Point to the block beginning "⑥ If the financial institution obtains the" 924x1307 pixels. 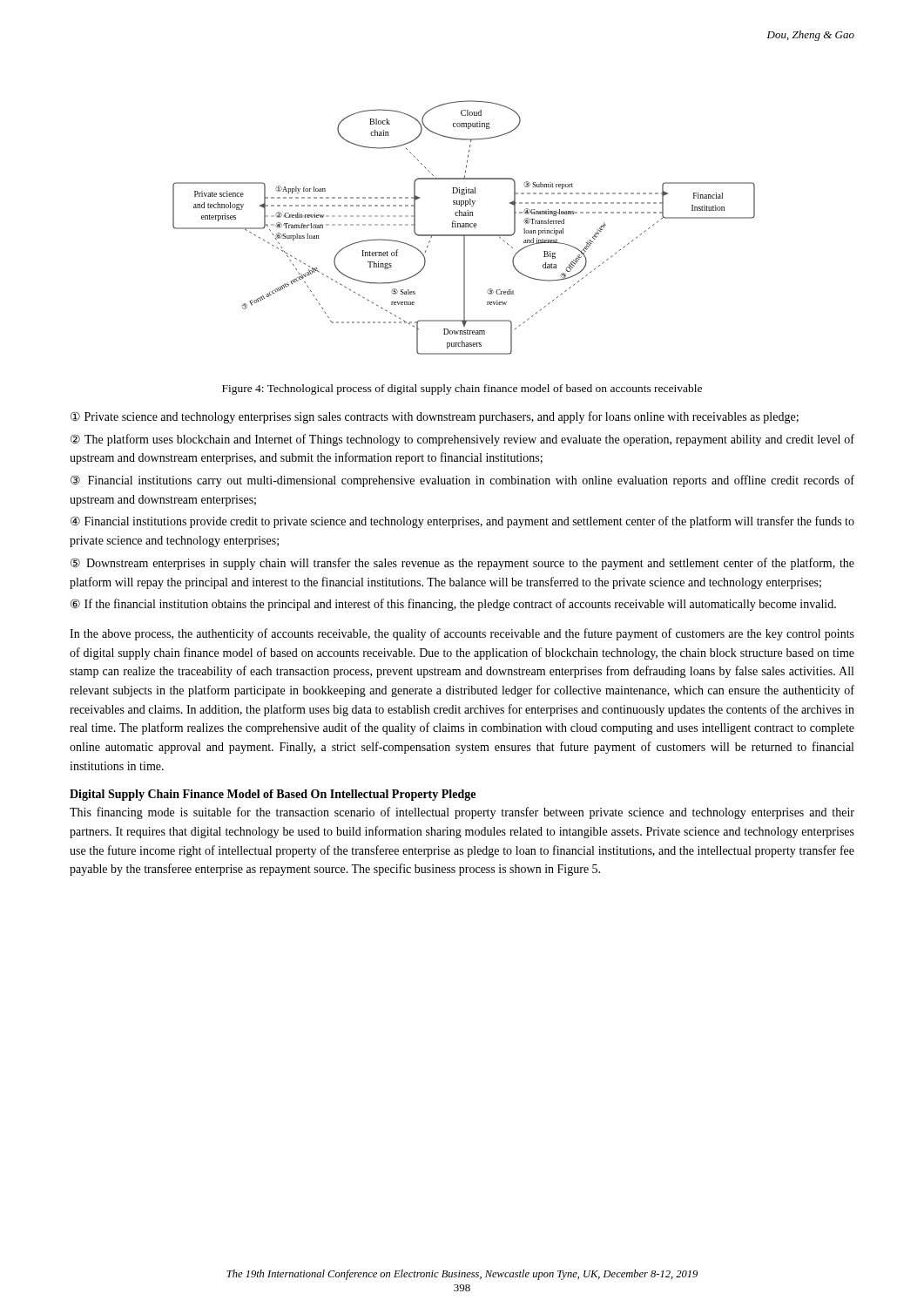click(x=453, y=604)
